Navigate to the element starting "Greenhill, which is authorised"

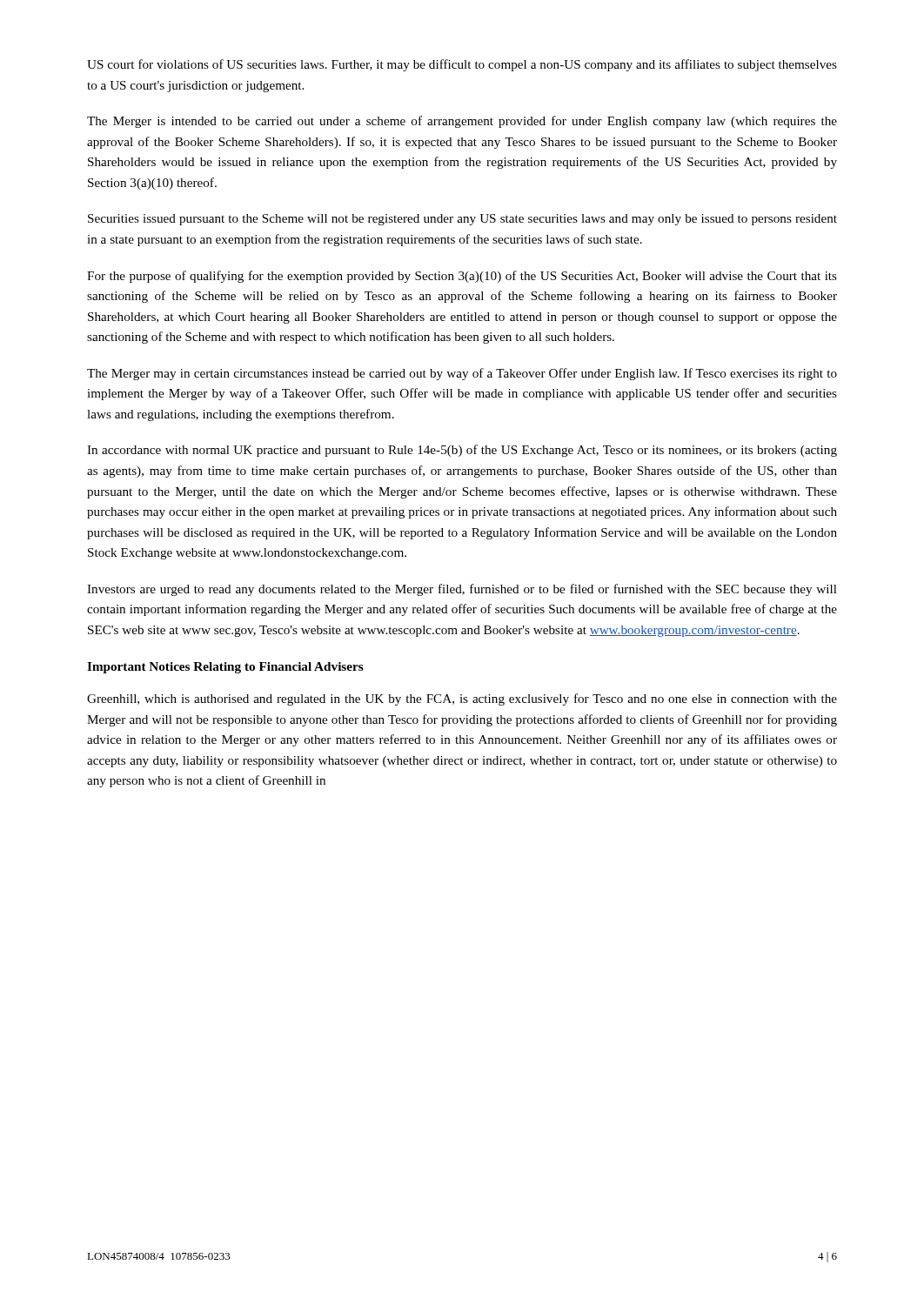[462, 739]
